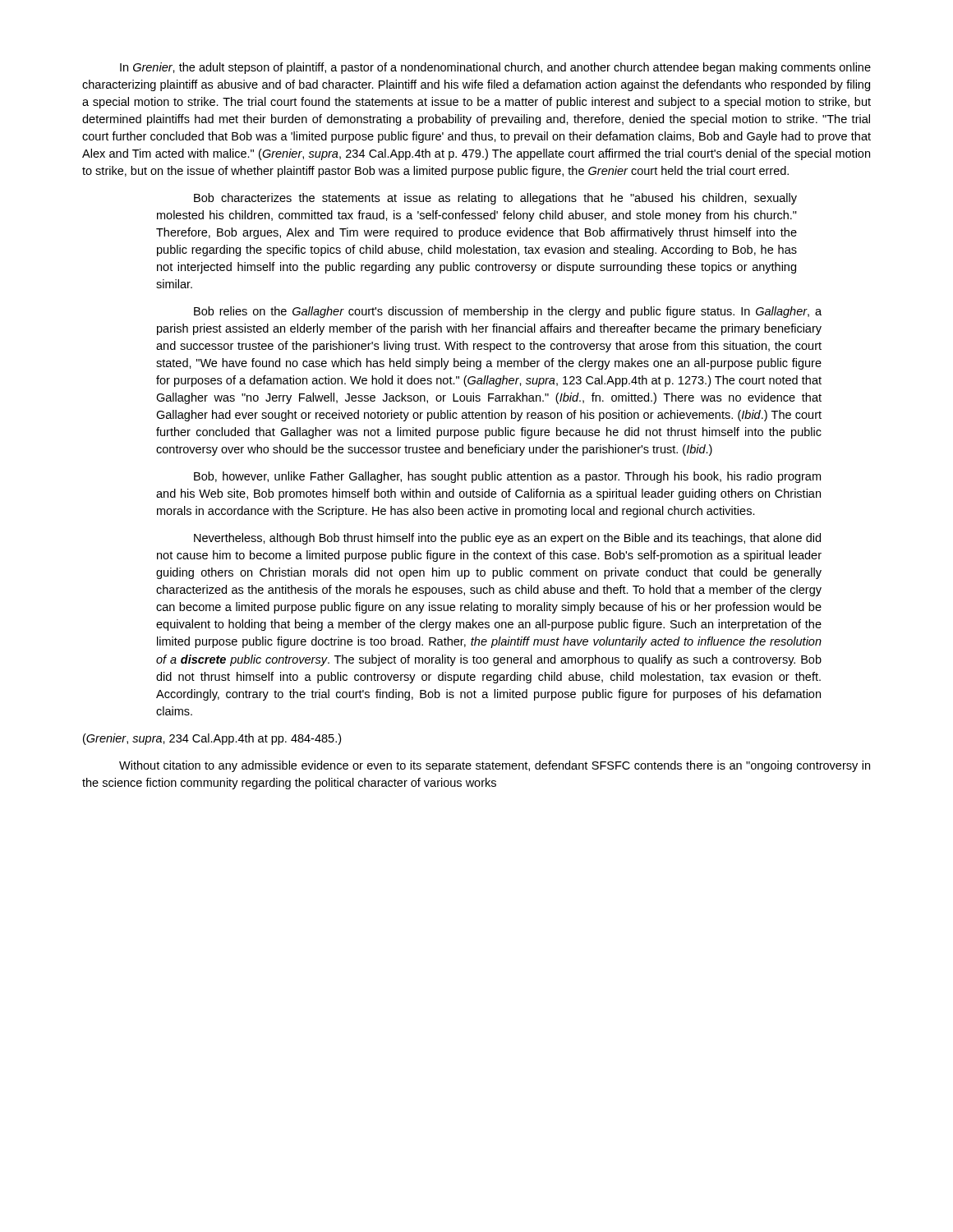Click on the text block with the text "Bob, however, unlike Father Gallagher, has sought"

tap(489, 494)
